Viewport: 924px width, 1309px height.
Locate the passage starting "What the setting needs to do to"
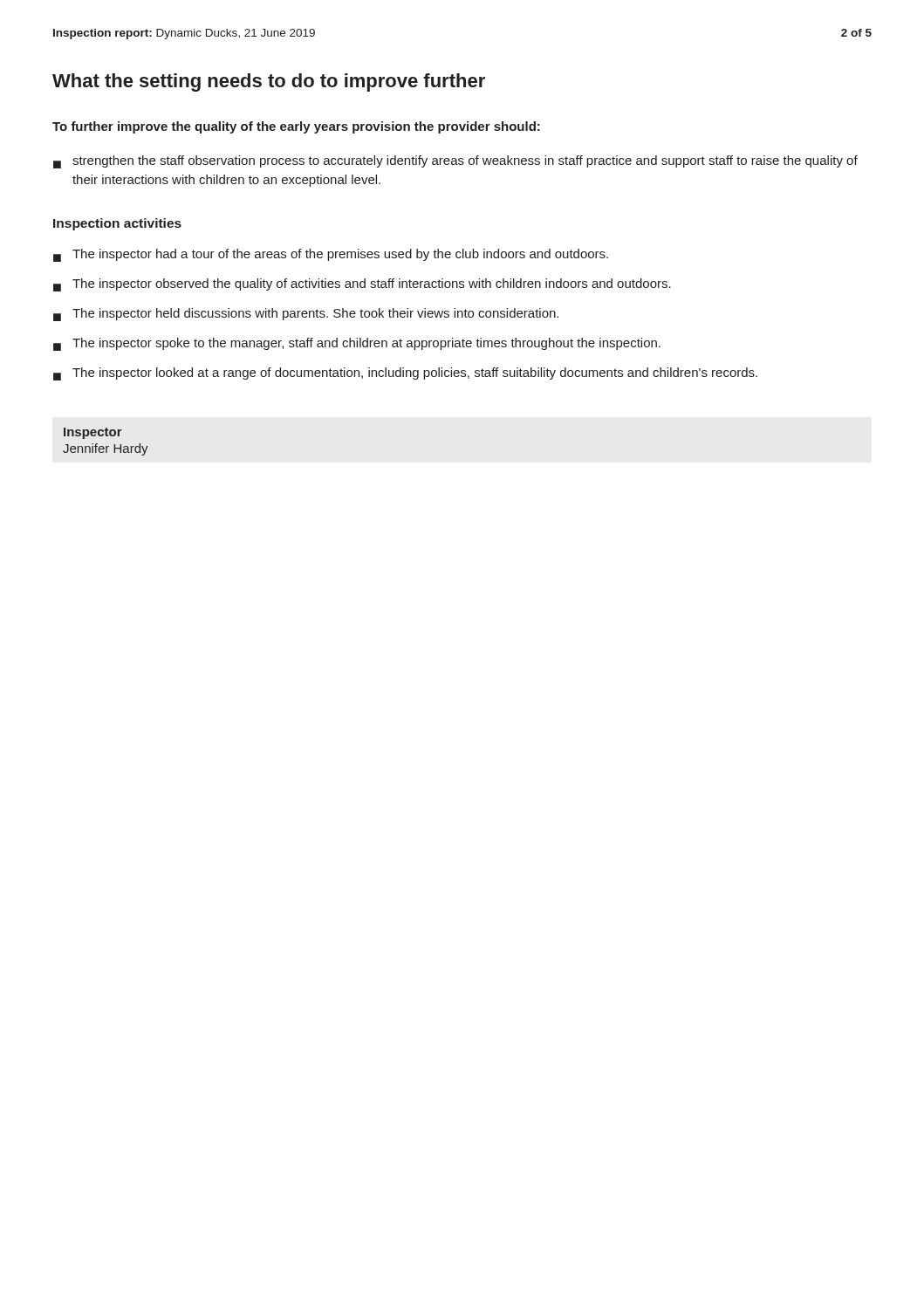click(x=269, y=81)
